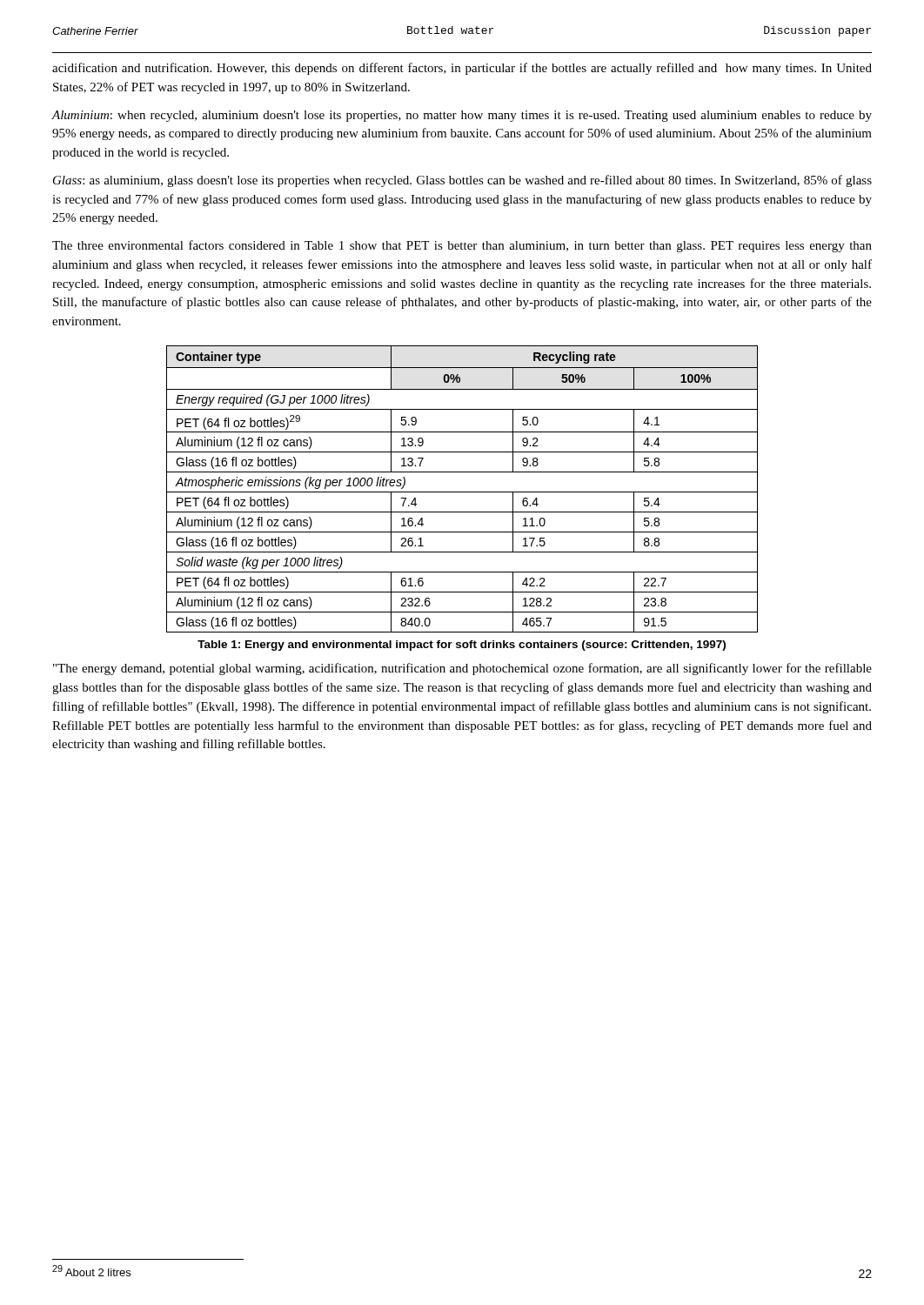Point to the block beginning "acidification and nutrification. However, this depends on different"
This screenshot has width=924, height=1305.
point(462,77)
